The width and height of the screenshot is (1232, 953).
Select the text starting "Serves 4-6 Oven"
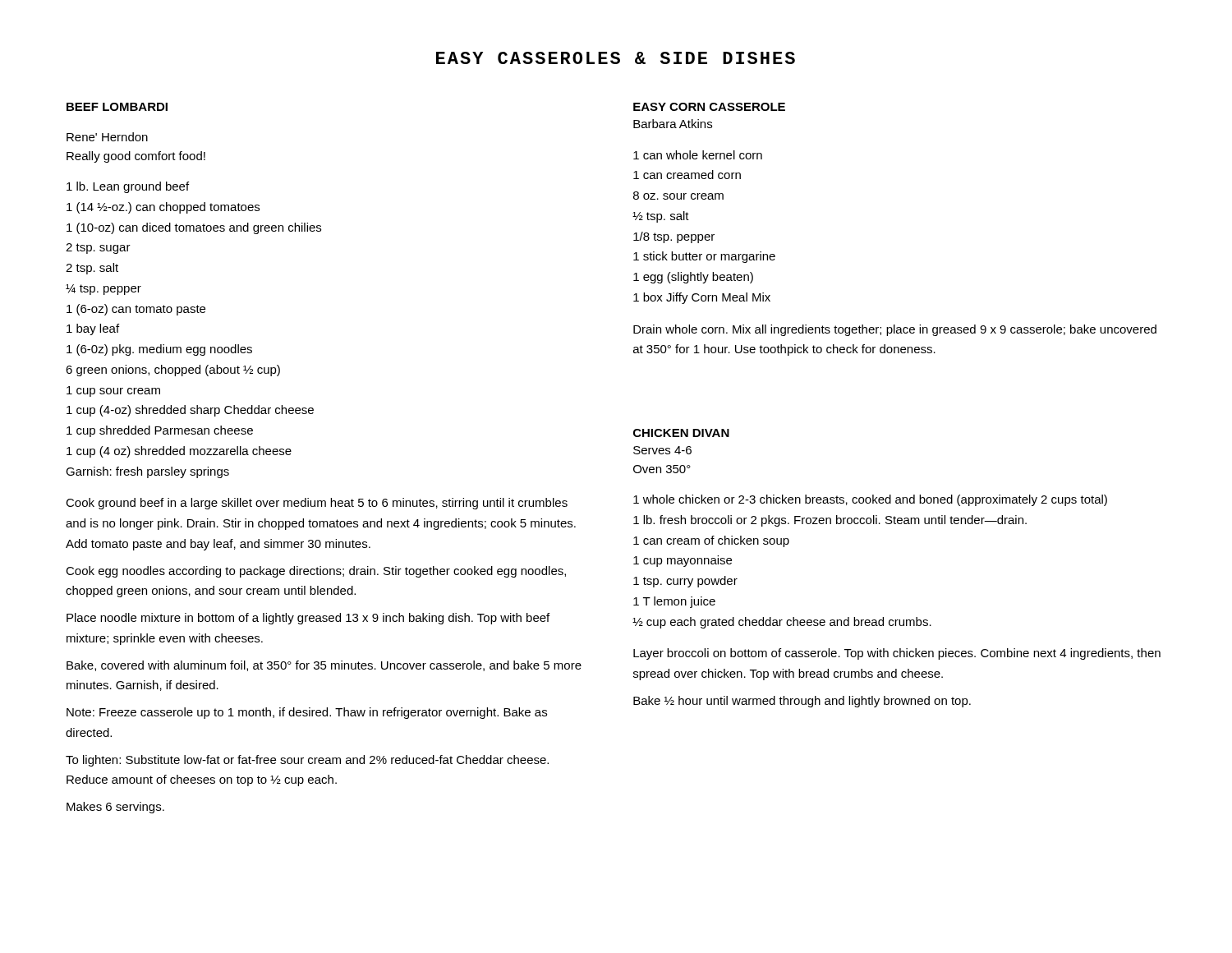(x=662, y=459)
